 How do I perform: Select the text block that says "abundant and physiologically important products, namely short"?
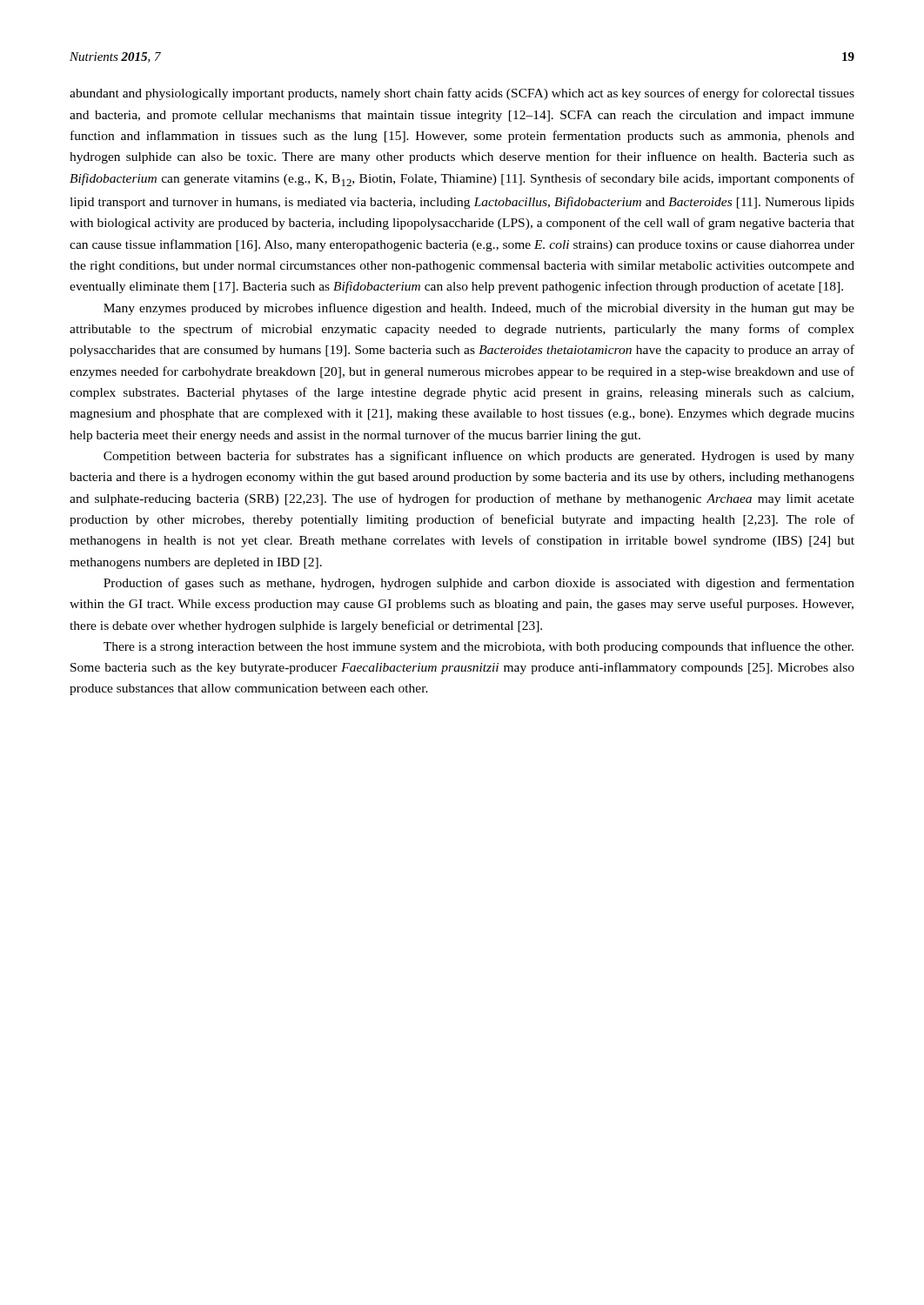[x=462, y=189]
